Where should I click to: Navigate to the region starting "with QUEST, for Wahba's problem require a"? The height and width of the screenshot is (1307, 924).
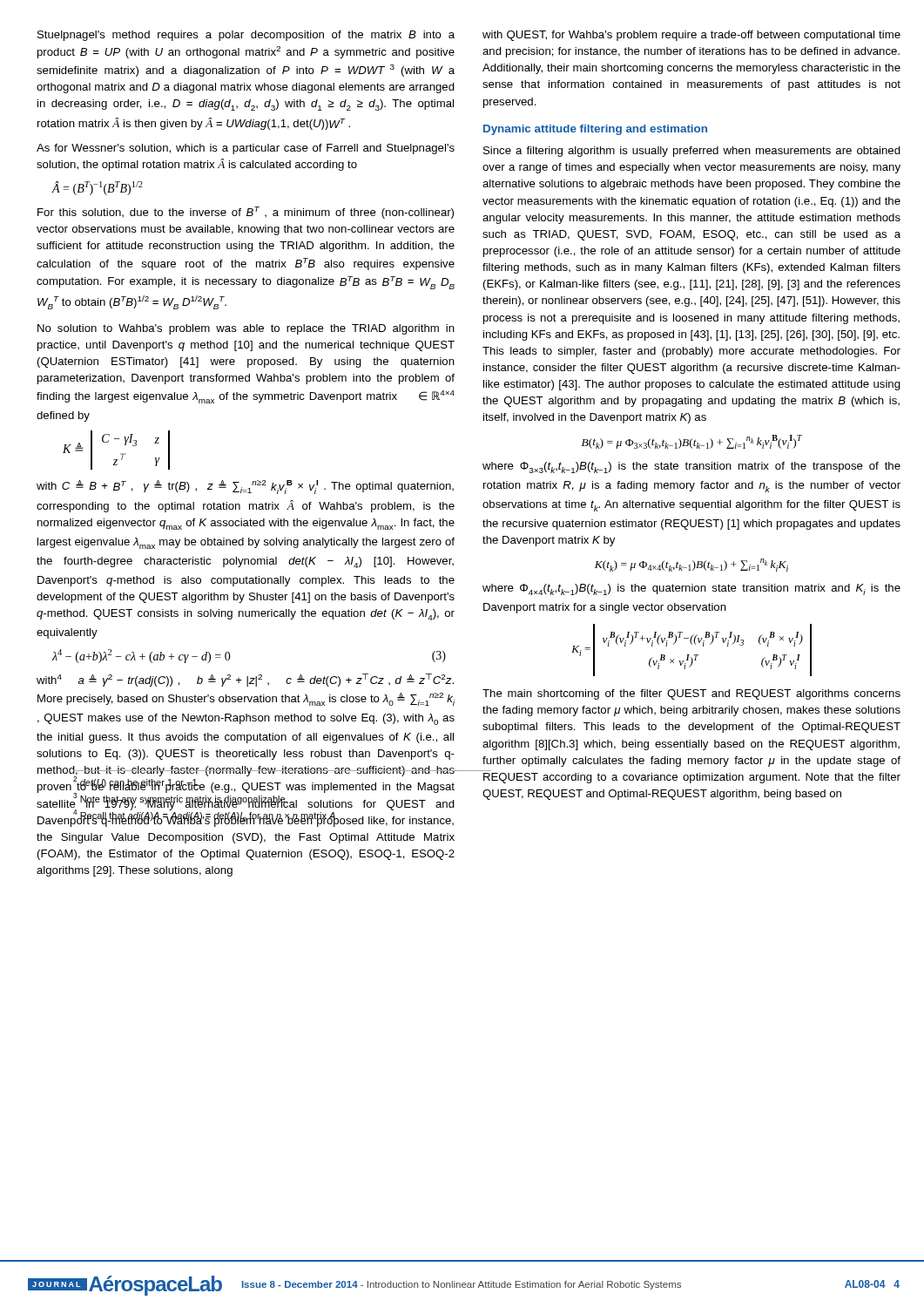[x=691, y=68]
